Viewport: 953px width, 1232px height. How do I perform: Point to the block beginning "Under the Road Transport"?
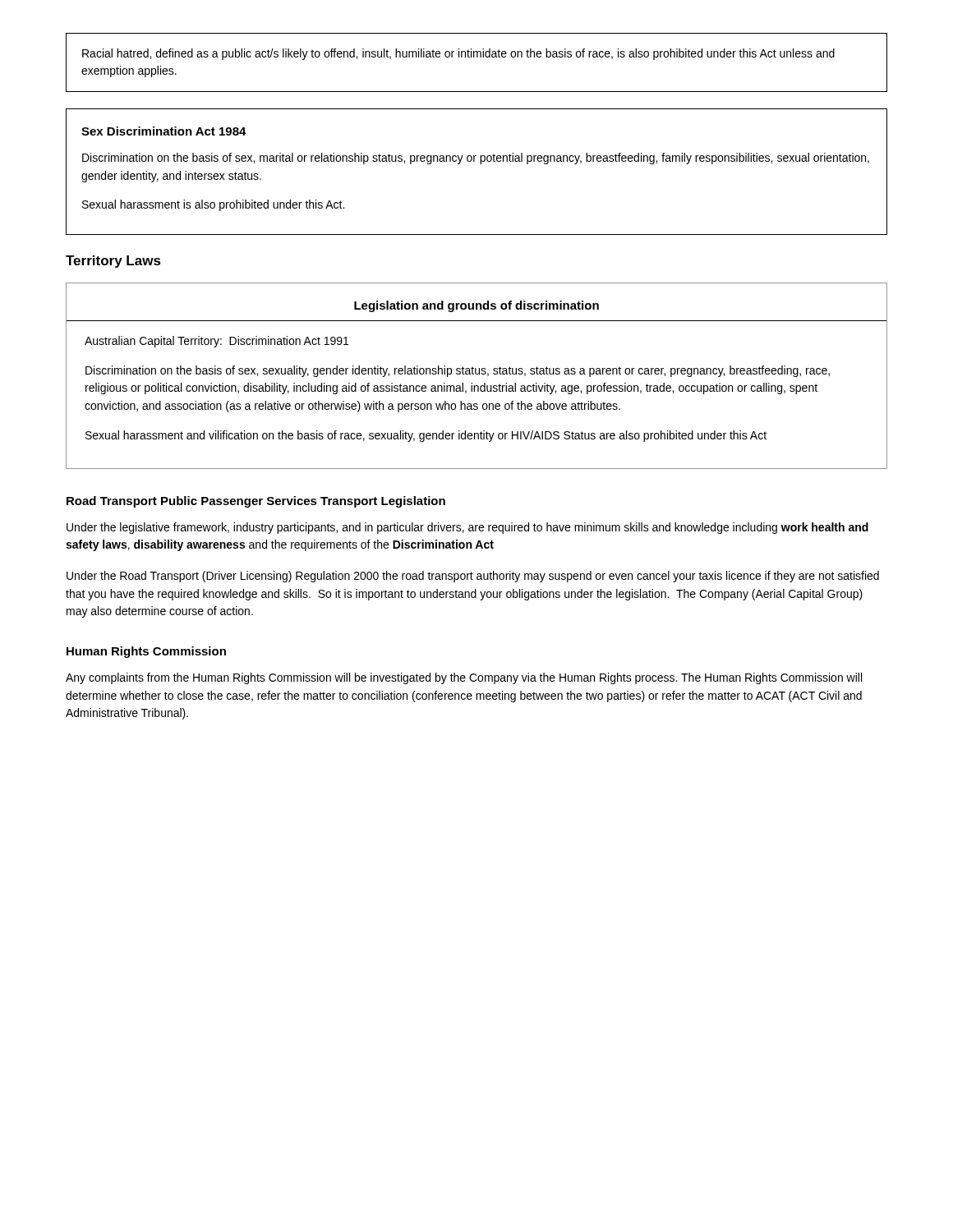click(x=473, y=593)
